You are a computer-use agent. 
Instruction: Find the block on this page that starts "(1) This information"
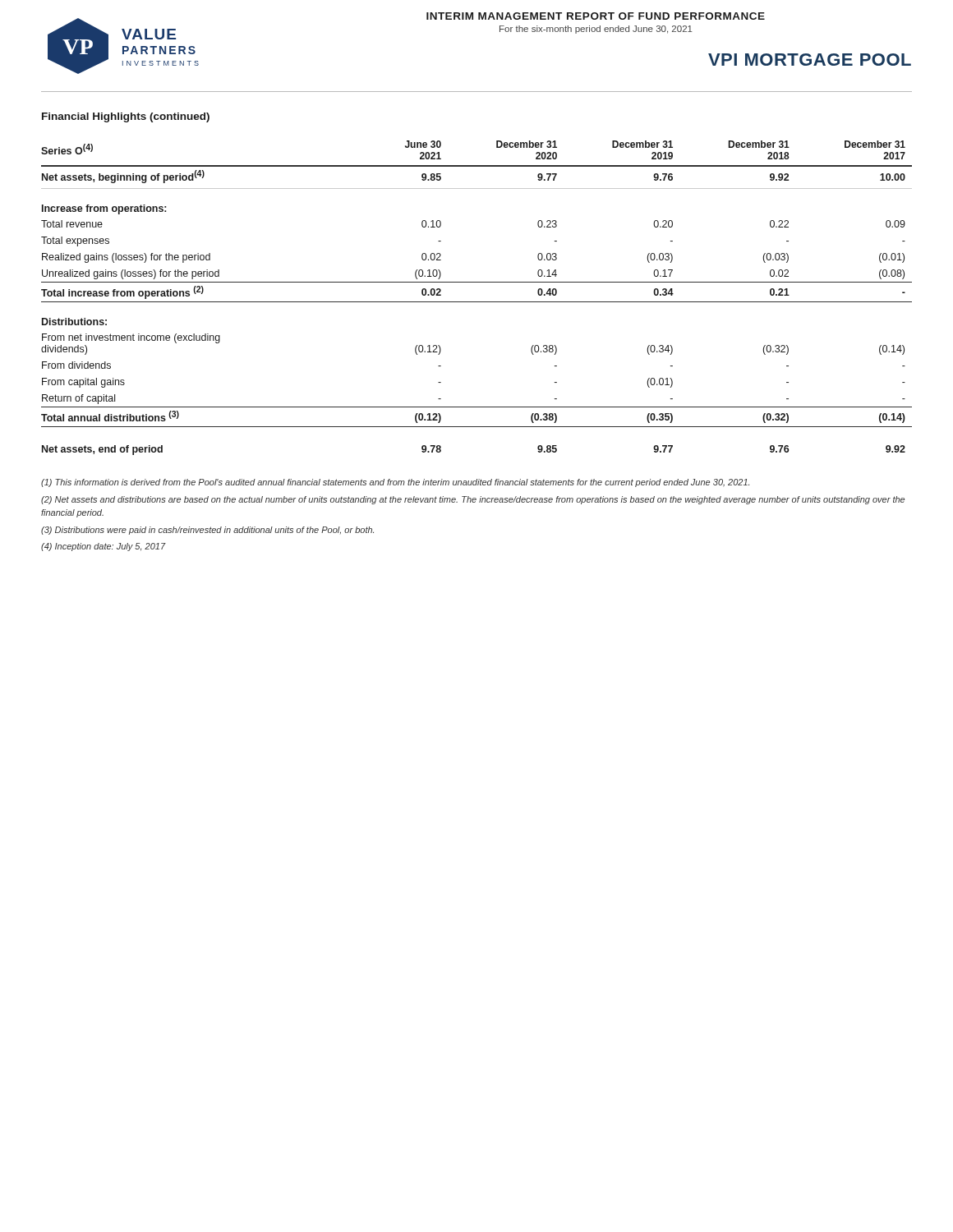396,482
